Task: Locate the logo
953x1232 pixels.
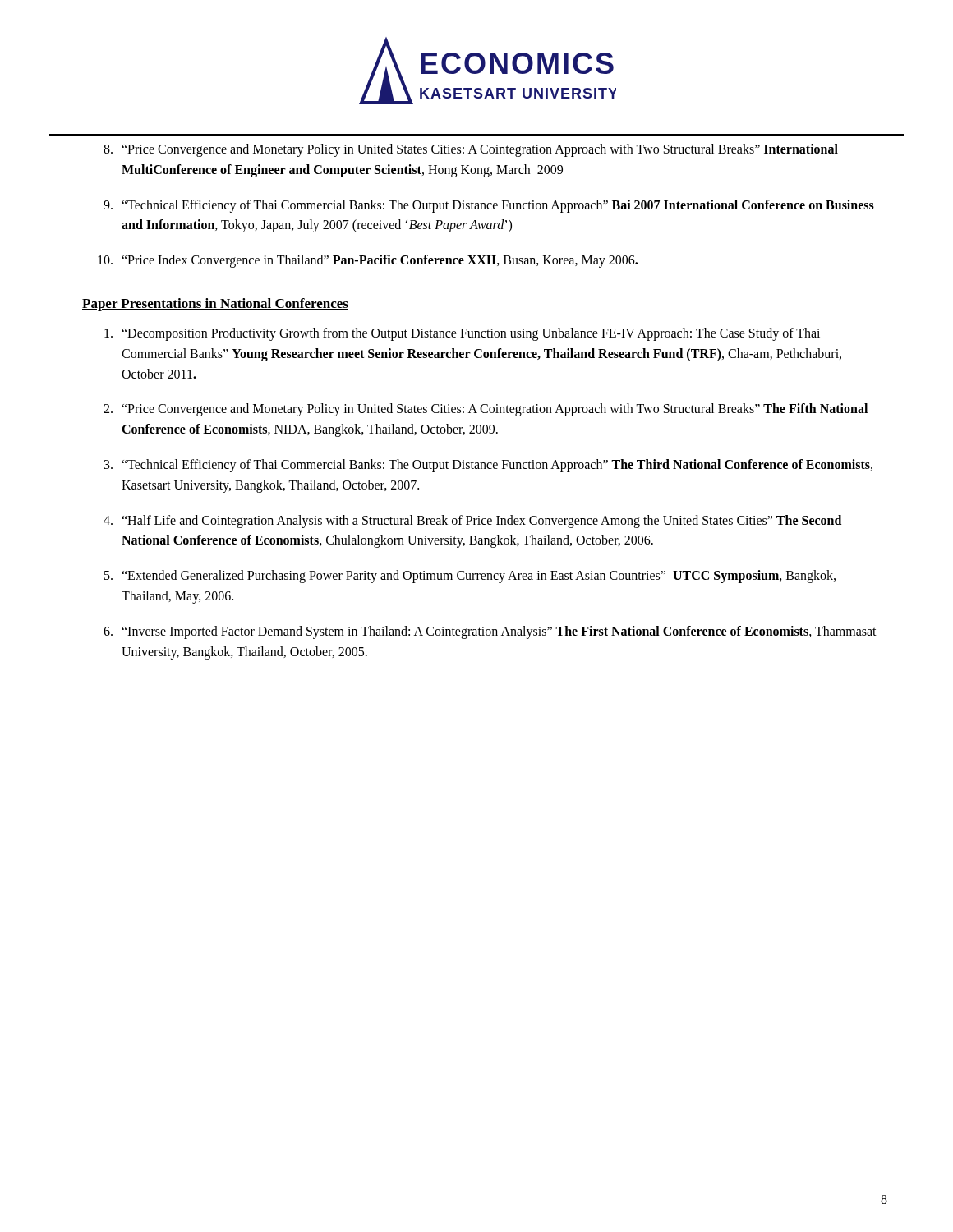Action: pos(476,74)
